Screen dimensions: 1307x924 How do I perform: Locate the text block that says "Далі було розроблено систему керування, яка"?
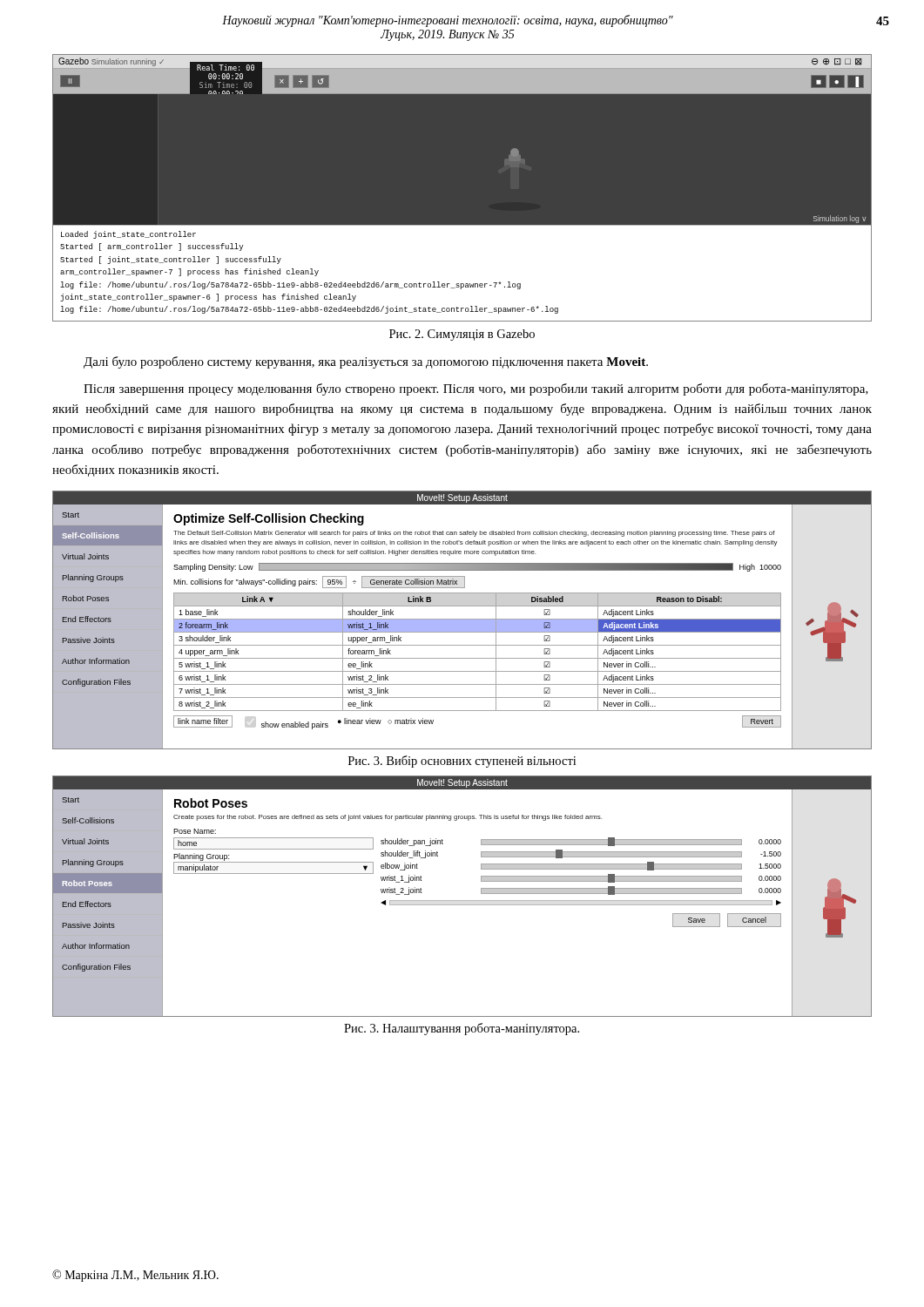pos(366,361)
